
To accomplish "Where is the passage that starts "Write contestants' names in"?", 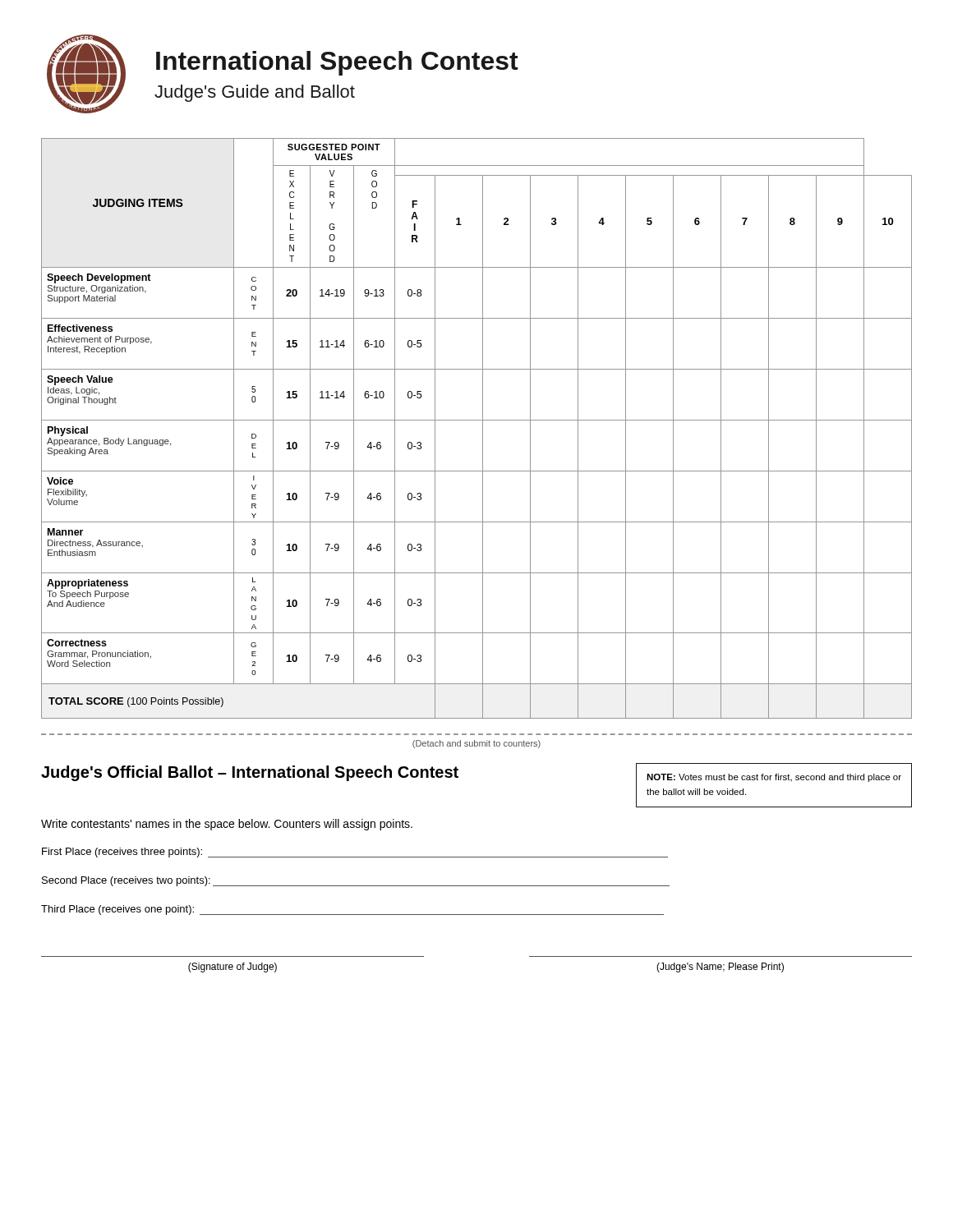I will (227, 824).
